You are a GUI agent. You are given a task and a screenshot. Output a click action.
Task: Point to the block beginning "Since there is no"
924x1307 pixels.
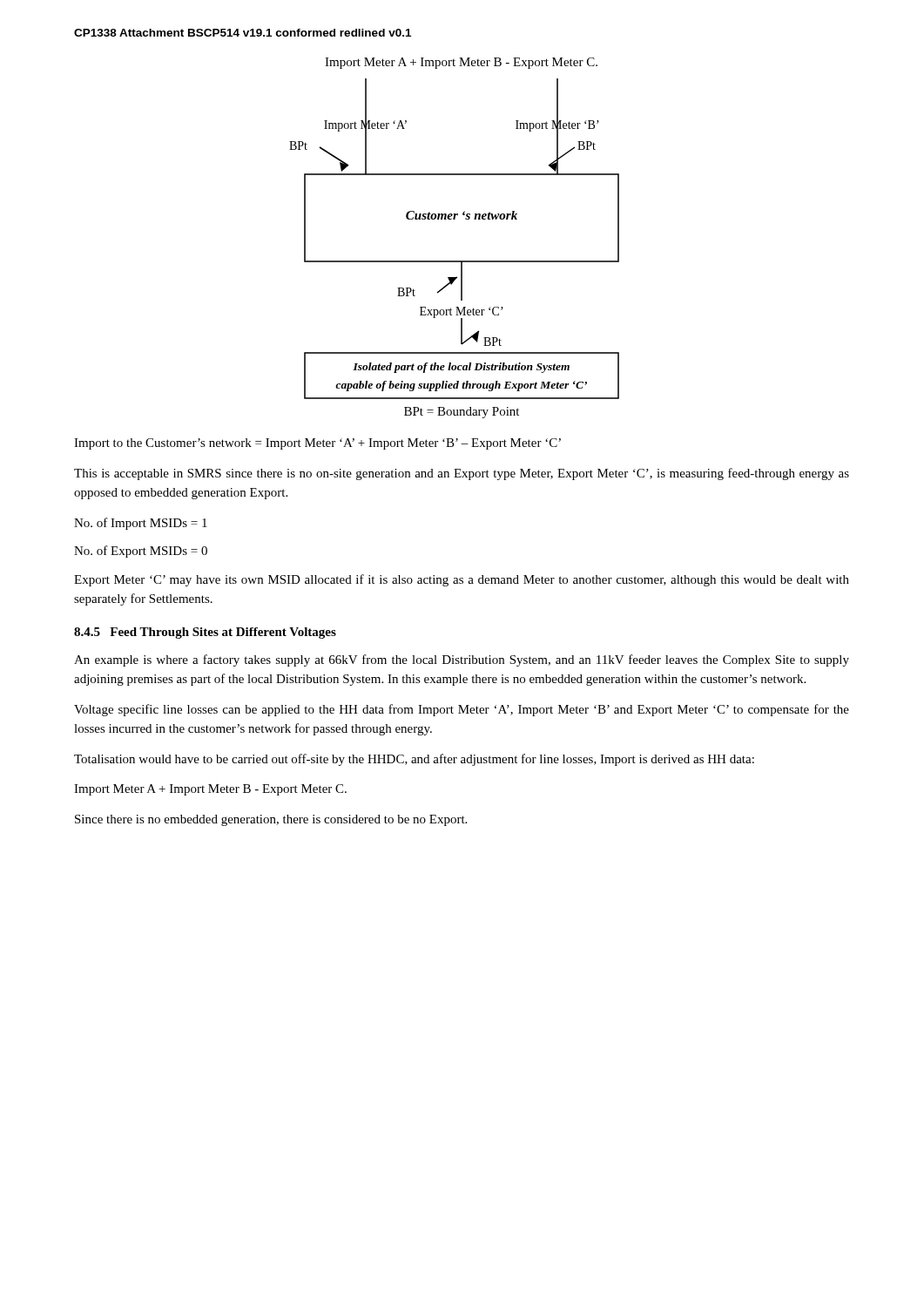[x=271, y=819]
